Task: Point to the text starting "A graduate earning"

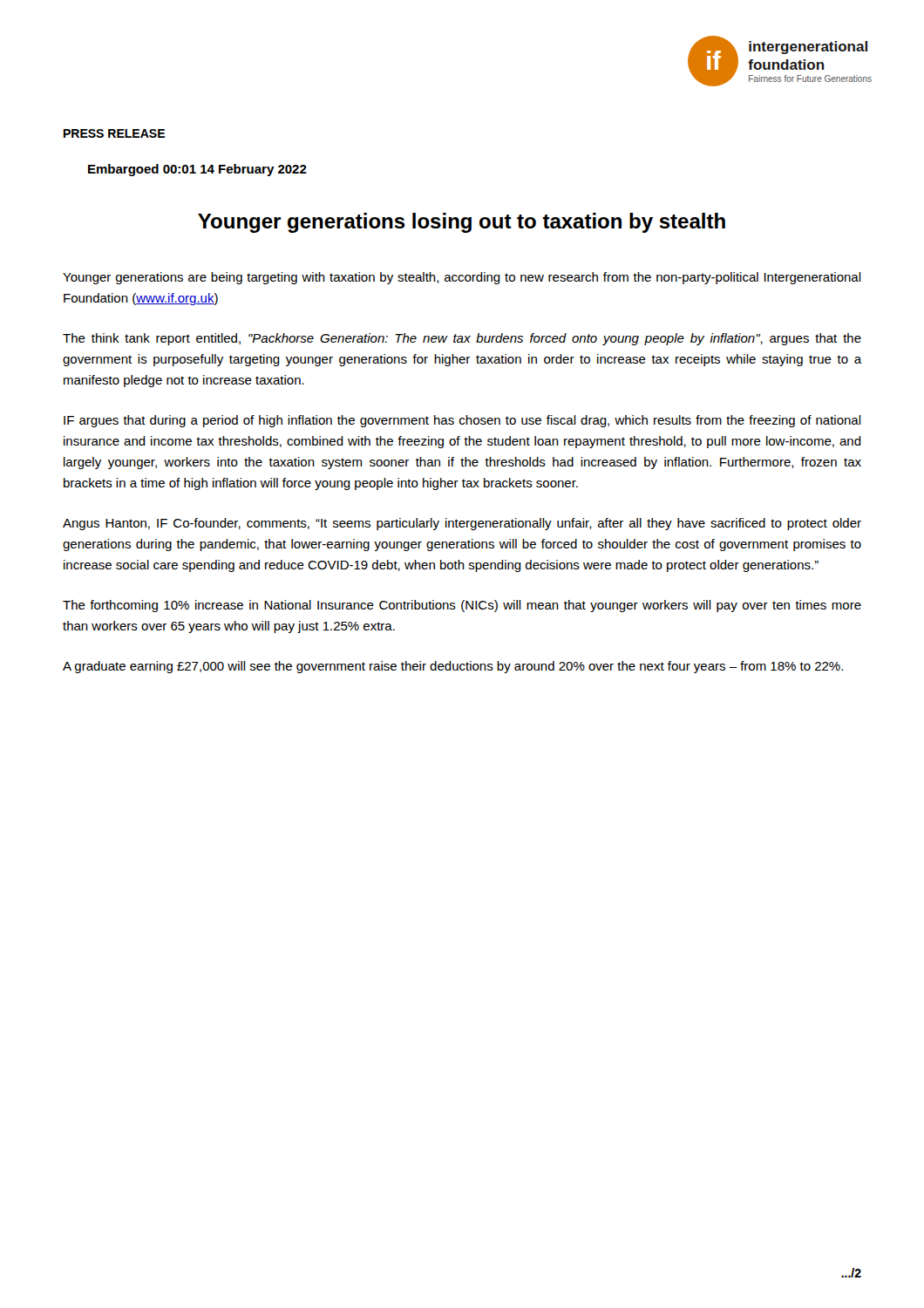Action: coord(453,666)
